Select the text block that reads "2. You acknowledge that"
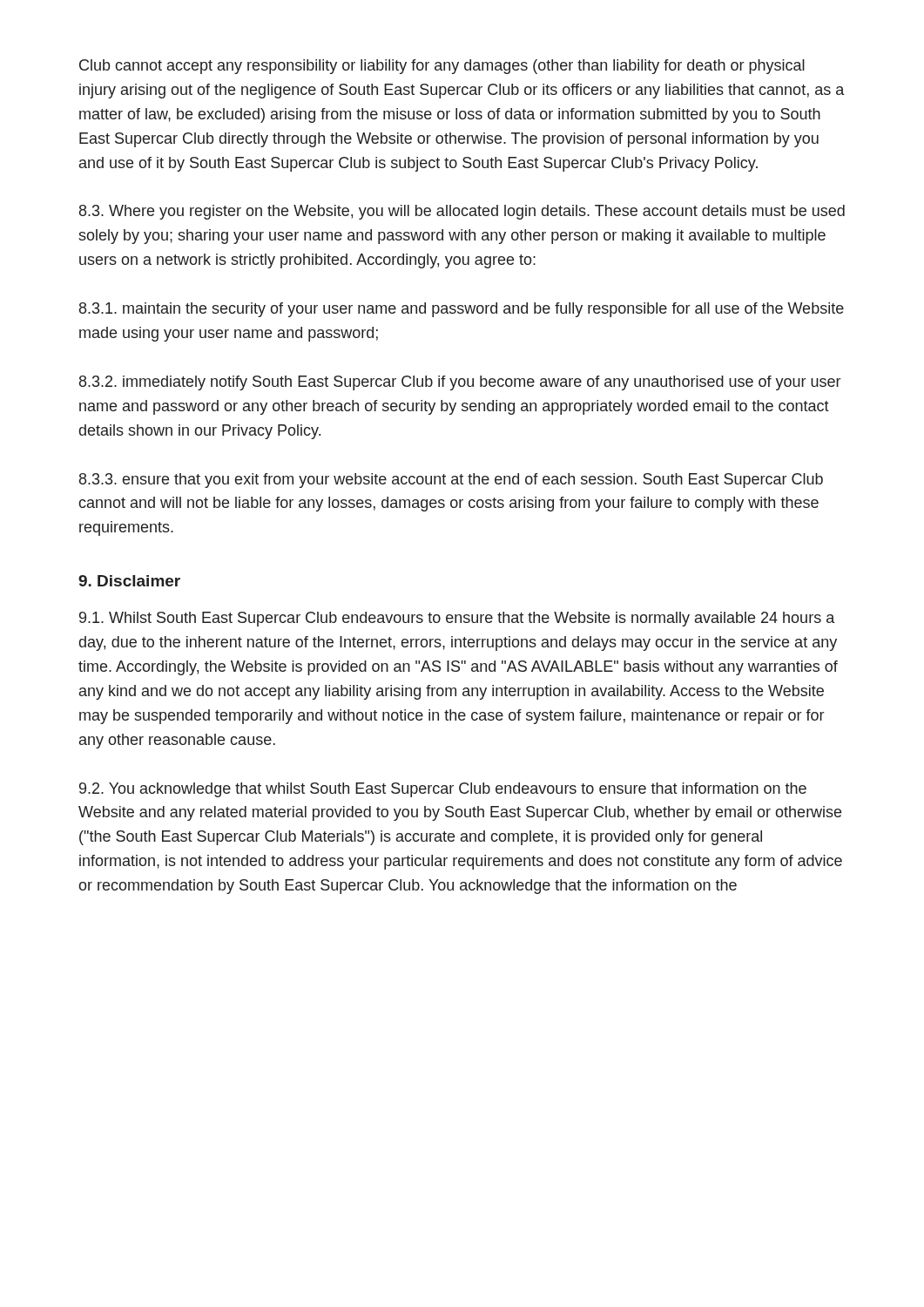 click(460, 837)
